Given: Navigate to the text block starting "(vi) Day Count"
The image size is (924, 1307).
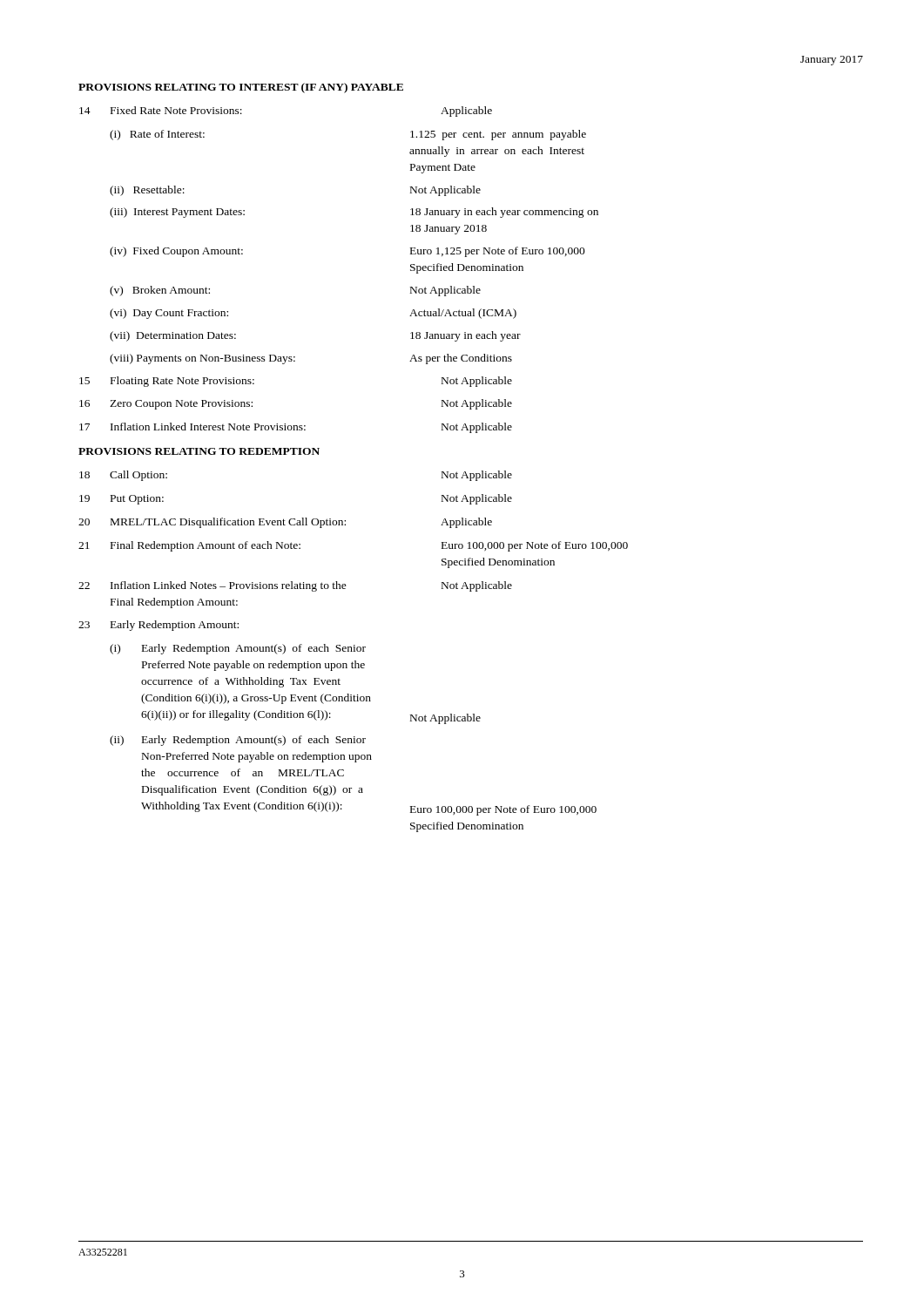Looking at the screenshot, I should 471,313.
